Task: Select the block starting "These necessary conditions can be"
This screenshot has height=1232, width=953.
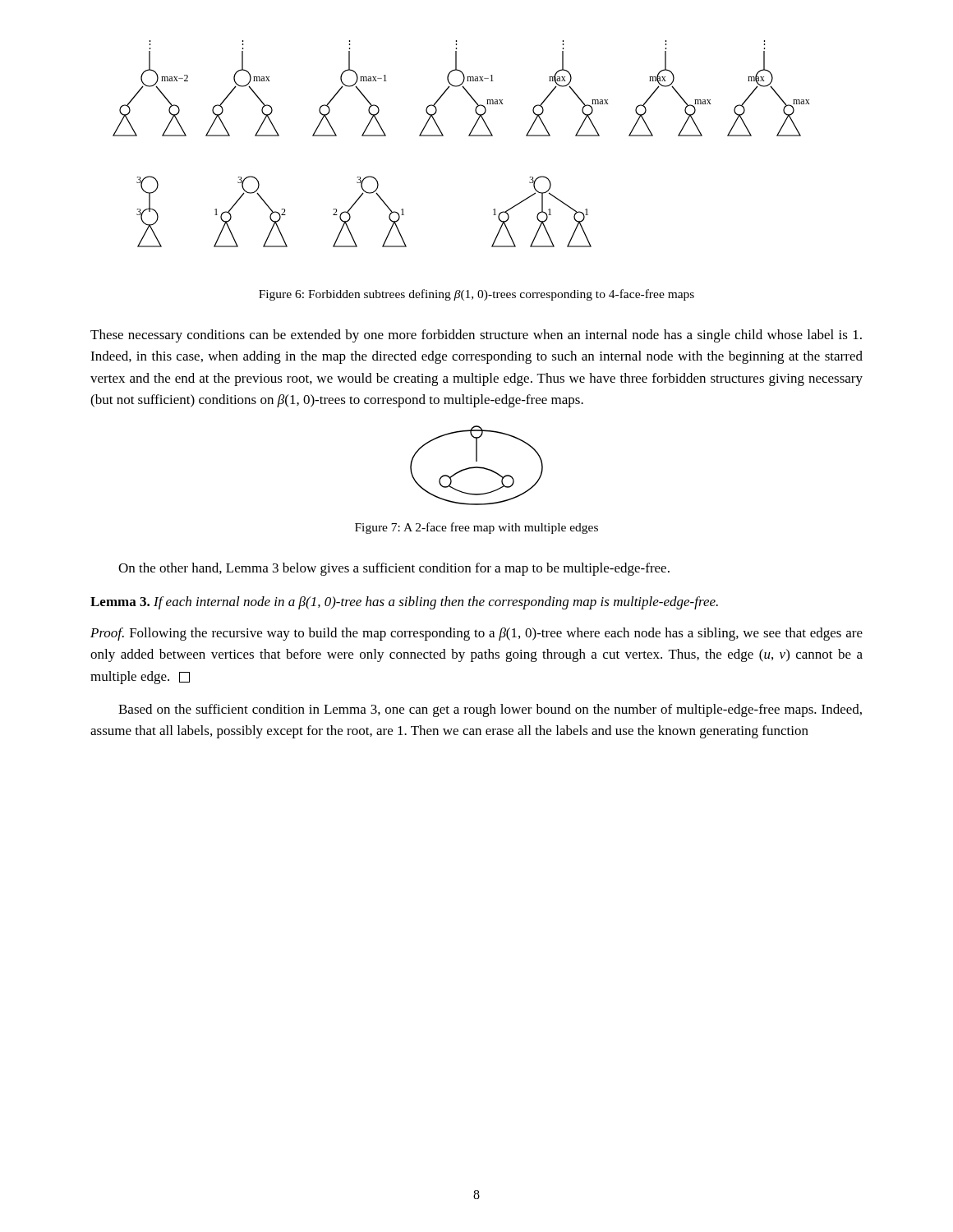Action: point(476,367)
